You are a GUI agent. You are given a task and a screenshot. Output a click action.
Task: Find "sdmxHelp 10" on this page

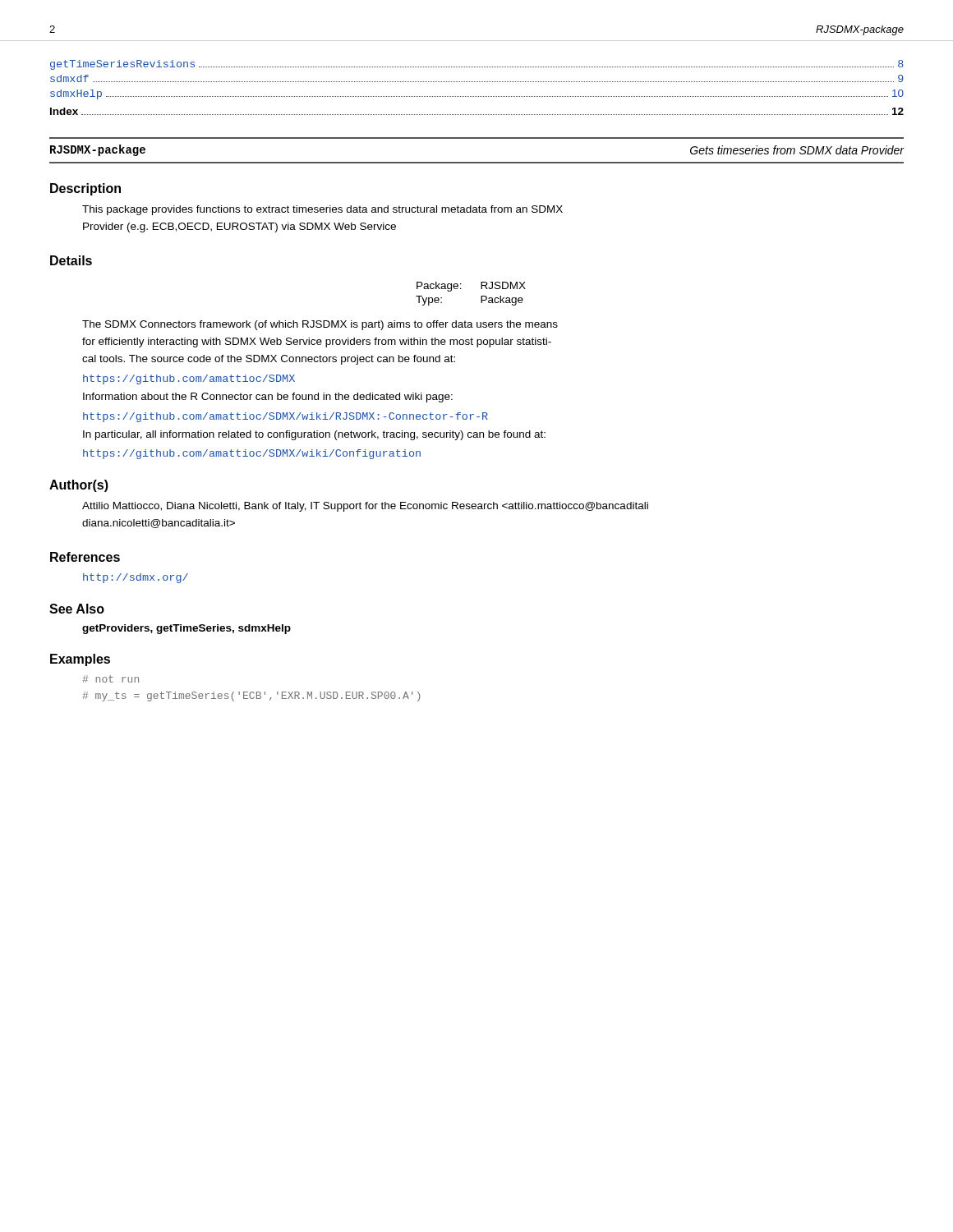click(x=476, y=94)
